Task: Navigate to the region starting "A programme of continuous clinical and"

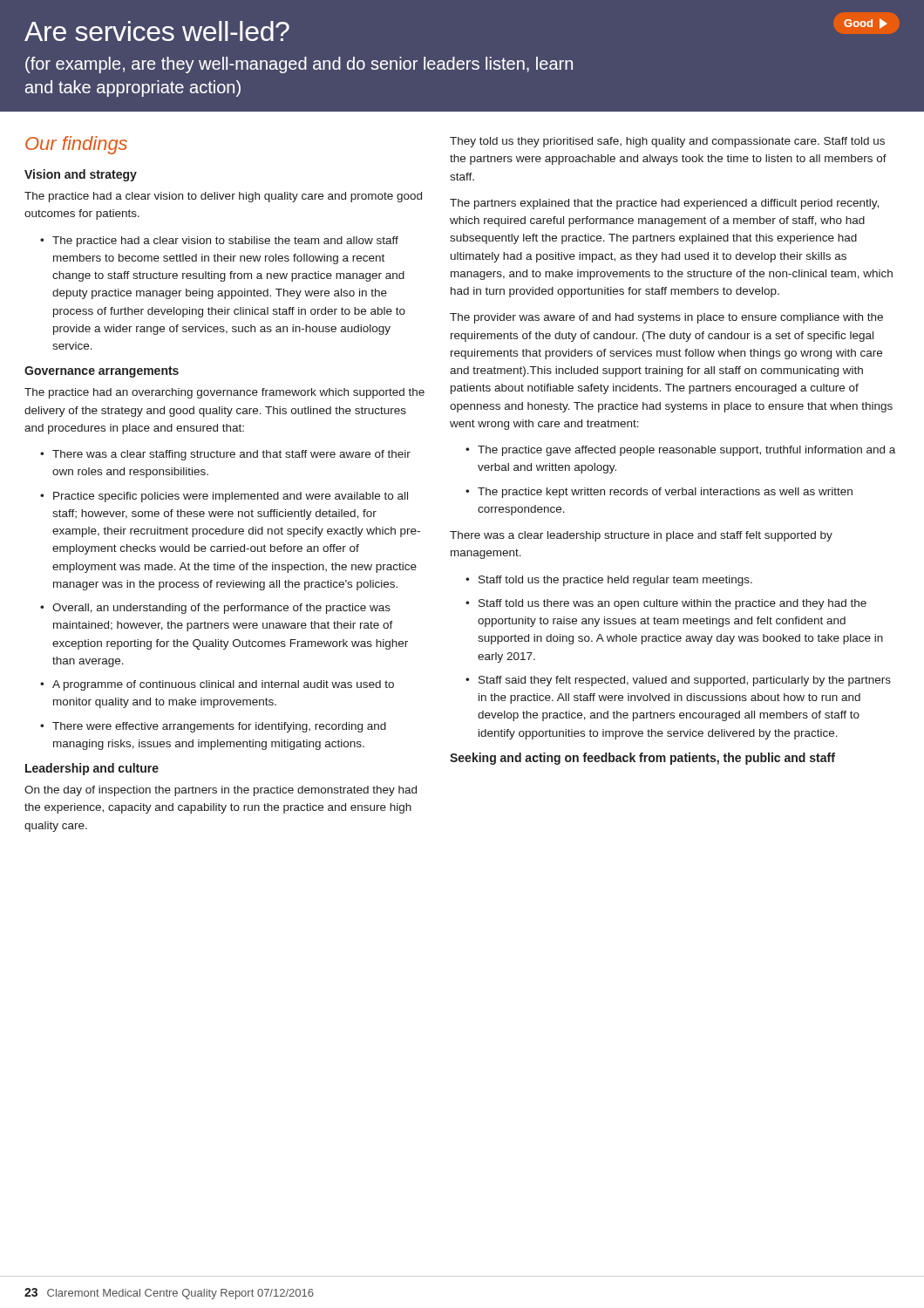Action: click(233, 694)
